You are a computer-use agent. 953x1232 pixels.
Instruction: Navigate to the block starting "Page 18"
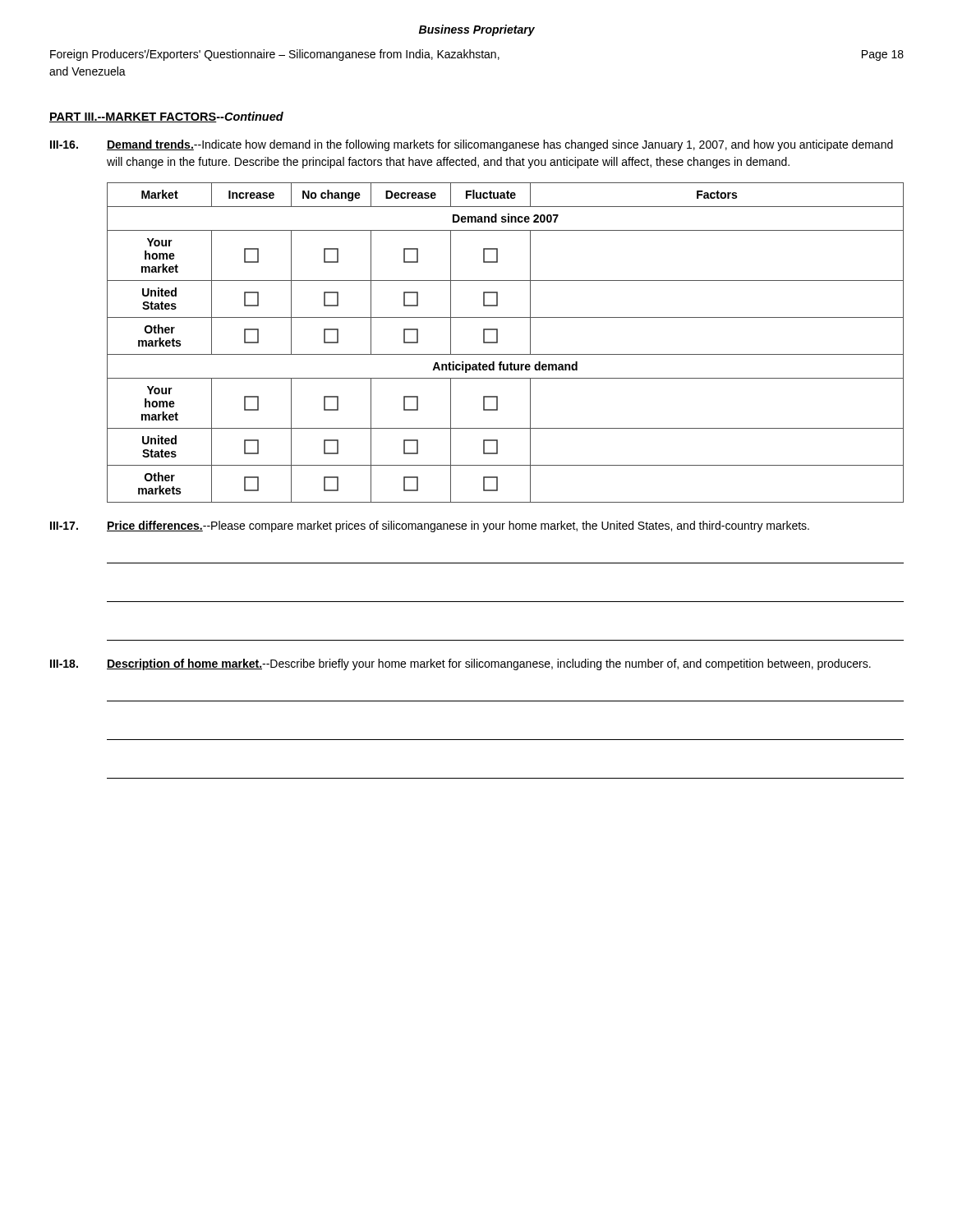882,54
